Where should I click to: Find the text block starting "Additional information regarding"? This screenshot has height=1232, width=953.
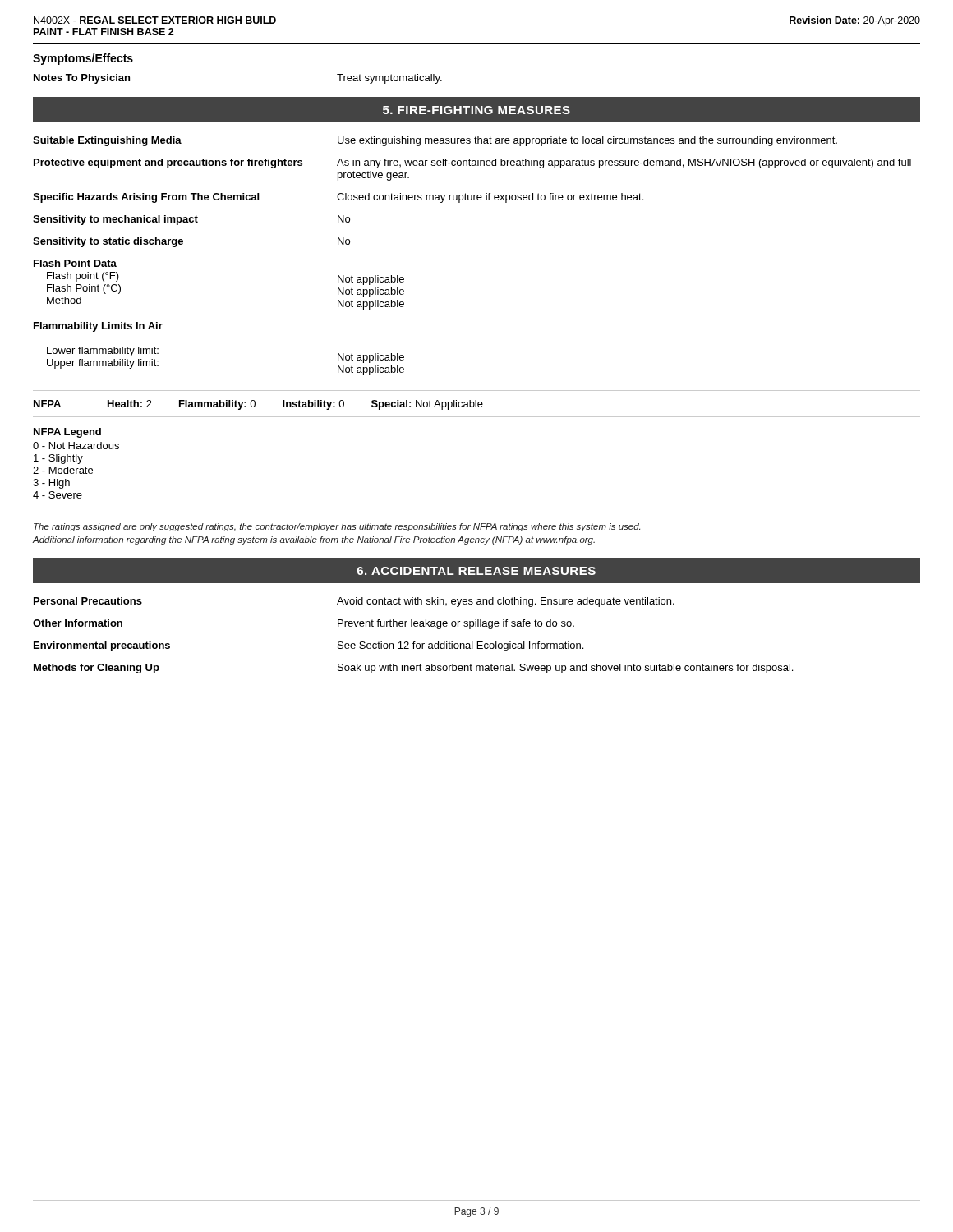(x=314, y=540)
